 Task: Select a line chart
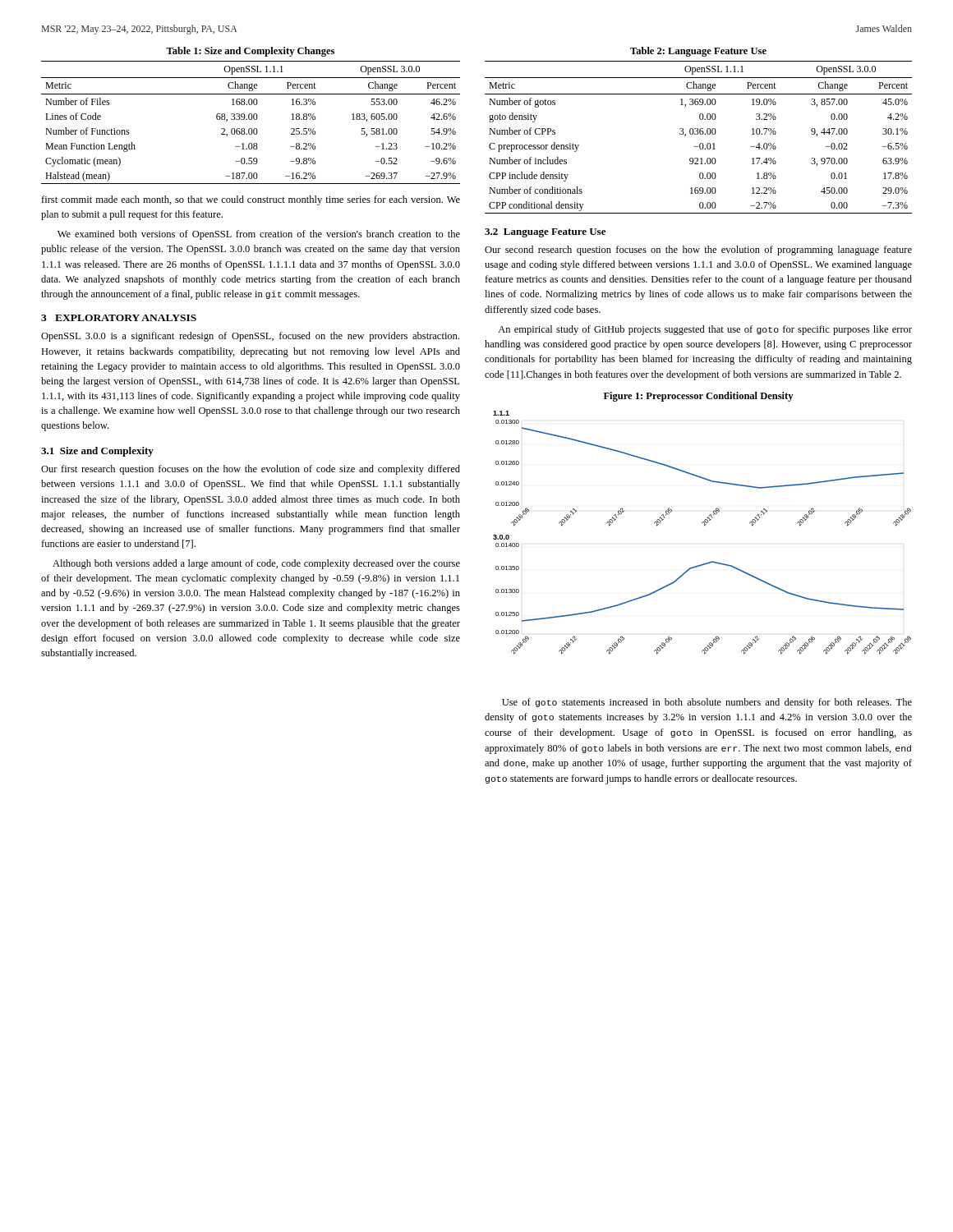pyautogui.click(x=698, y=547)
